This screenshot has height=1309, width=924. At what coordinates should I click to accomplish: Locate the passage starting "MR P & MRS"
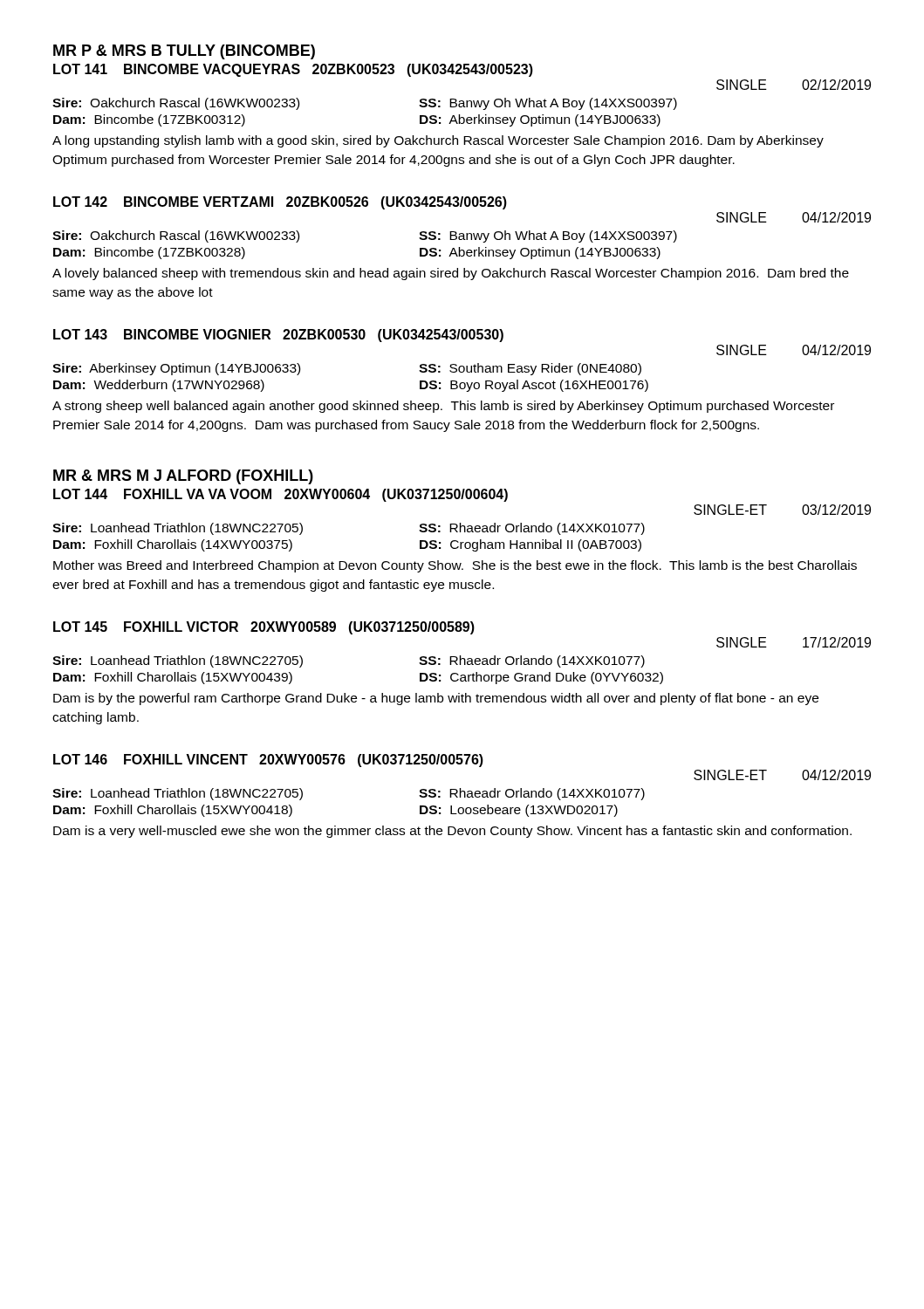[x=184, y=51]
